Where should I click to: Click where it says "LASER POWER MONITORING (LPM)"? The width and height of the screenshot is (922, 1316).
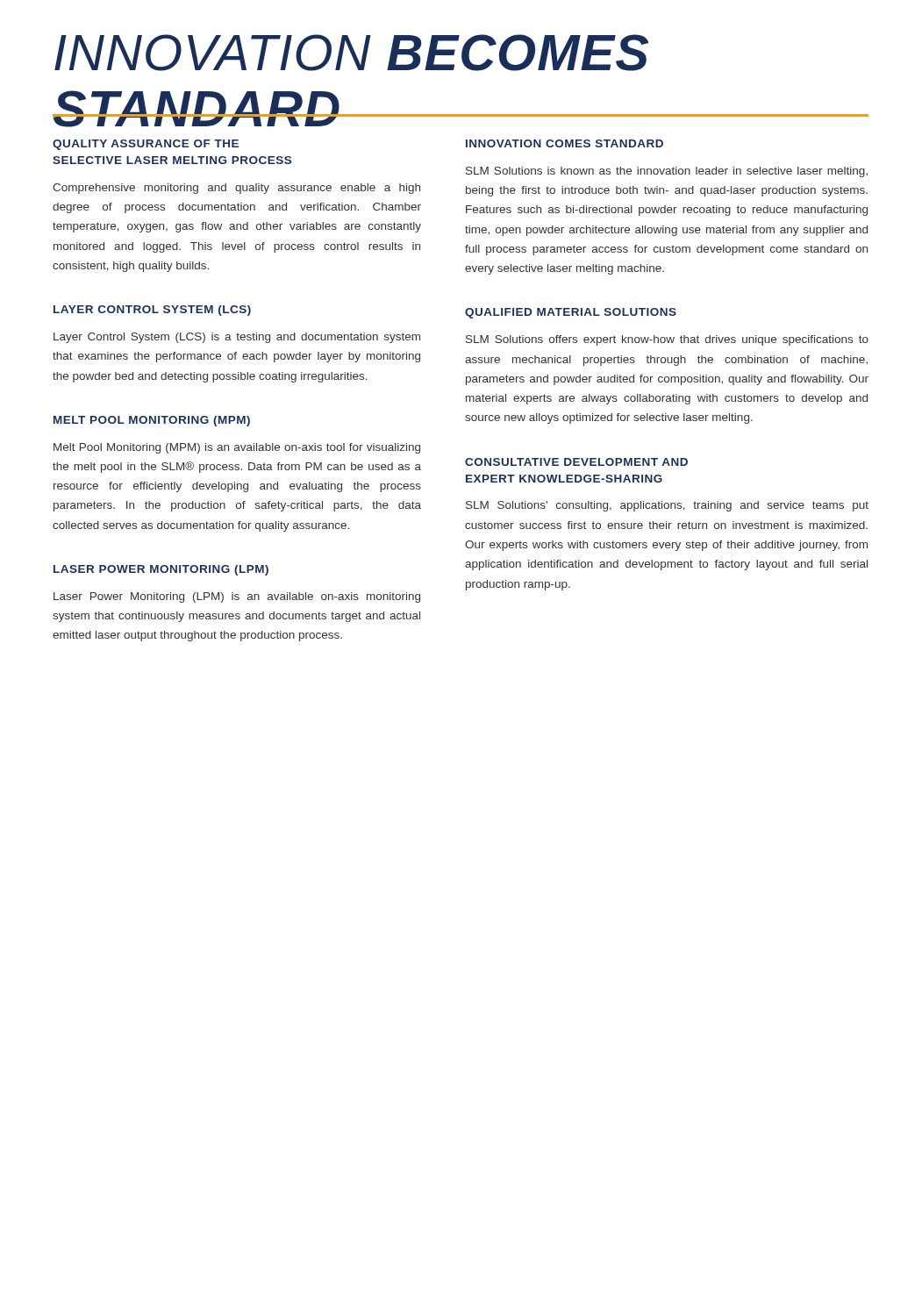tap(161, 569)
